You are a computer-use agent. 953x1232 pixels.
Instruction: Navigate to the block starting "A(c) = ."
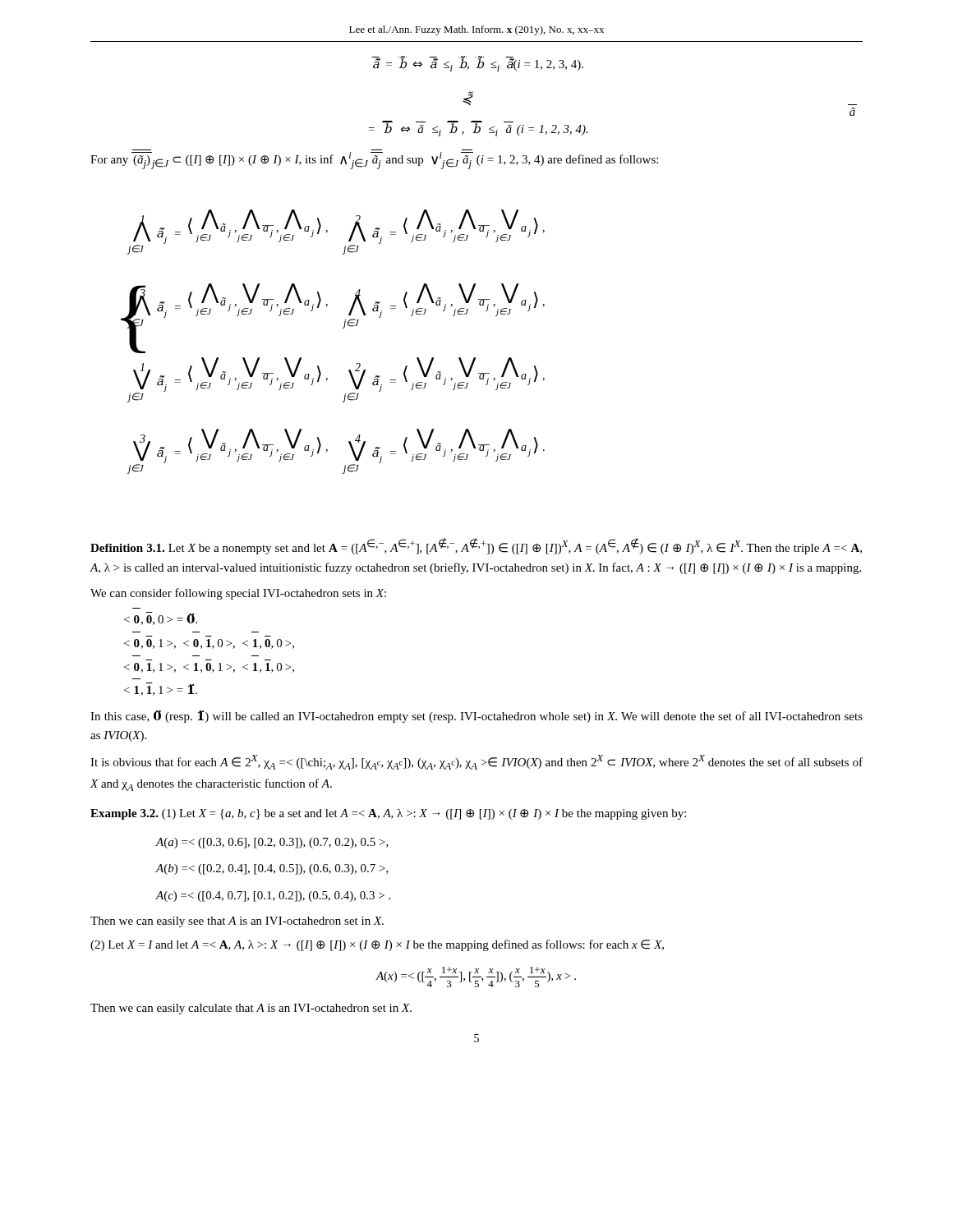point(274,895)
